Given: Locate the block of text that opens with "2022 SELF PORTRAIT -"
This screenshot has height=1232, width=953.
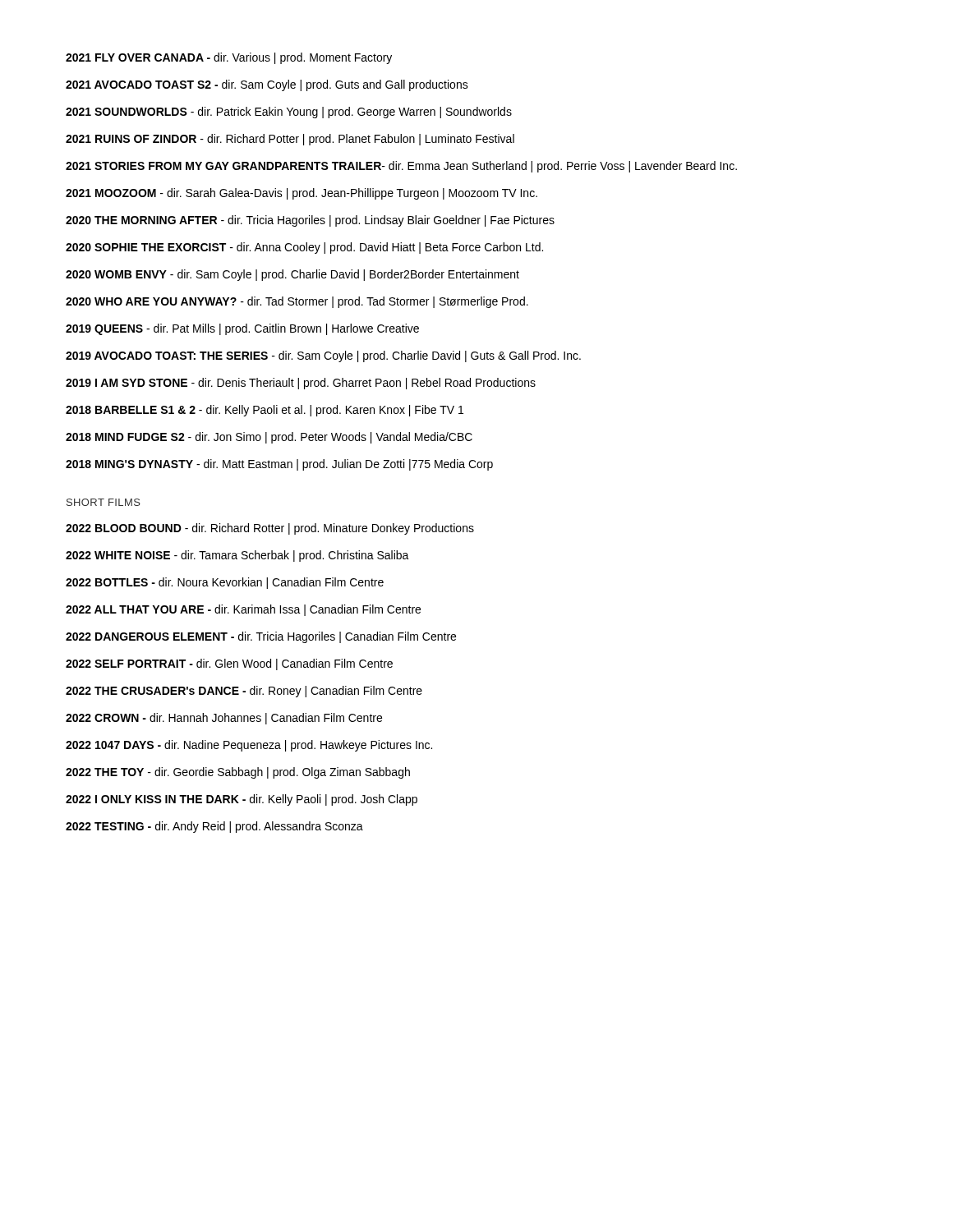Looking at the screenshot, I should pyautogui.click(x=229, y=664).
